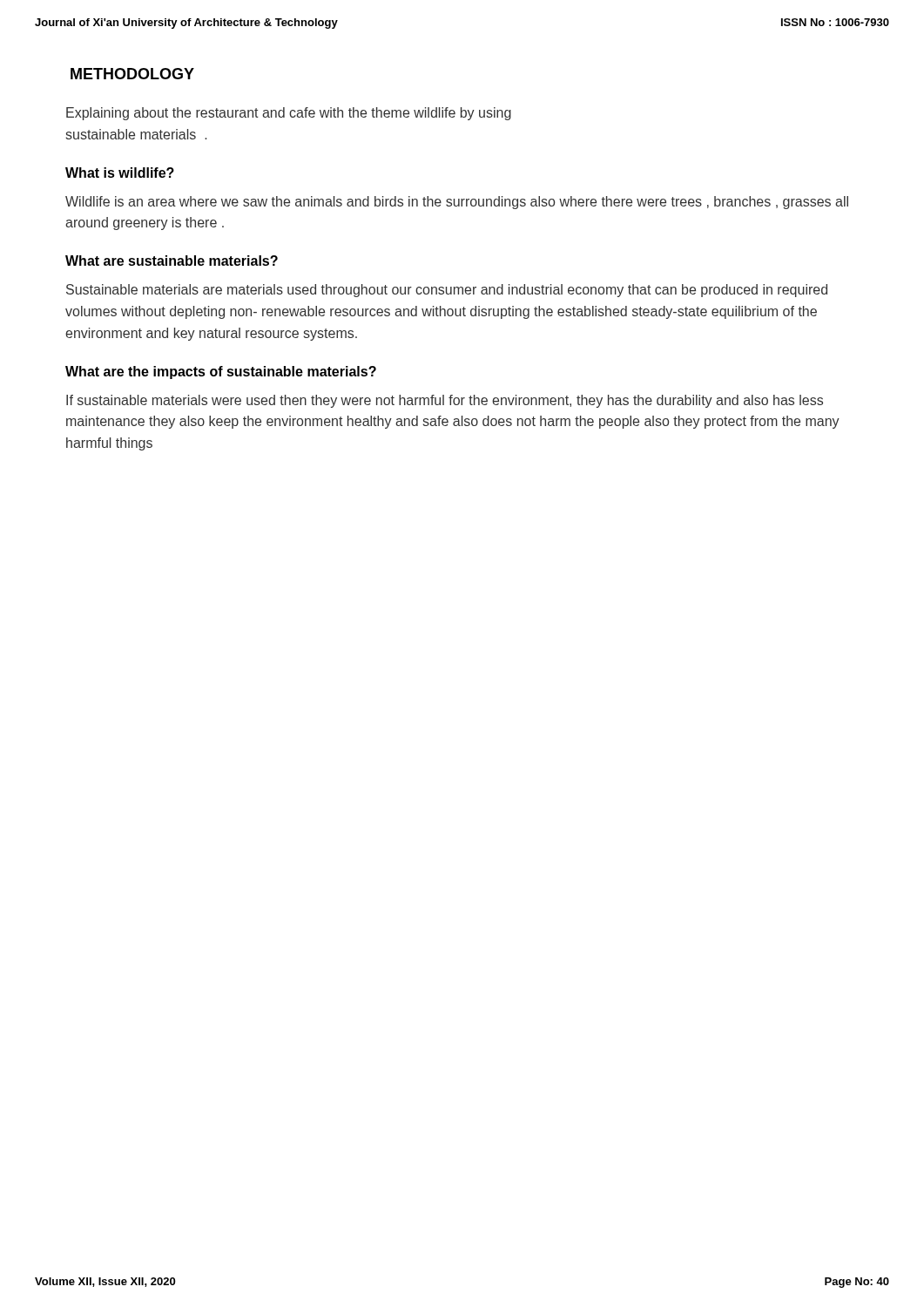Screen dimensions: 1307x924
Task: Click on the text block with the text "Wildlife is an area where"
Action: click(x=457, y=212)
